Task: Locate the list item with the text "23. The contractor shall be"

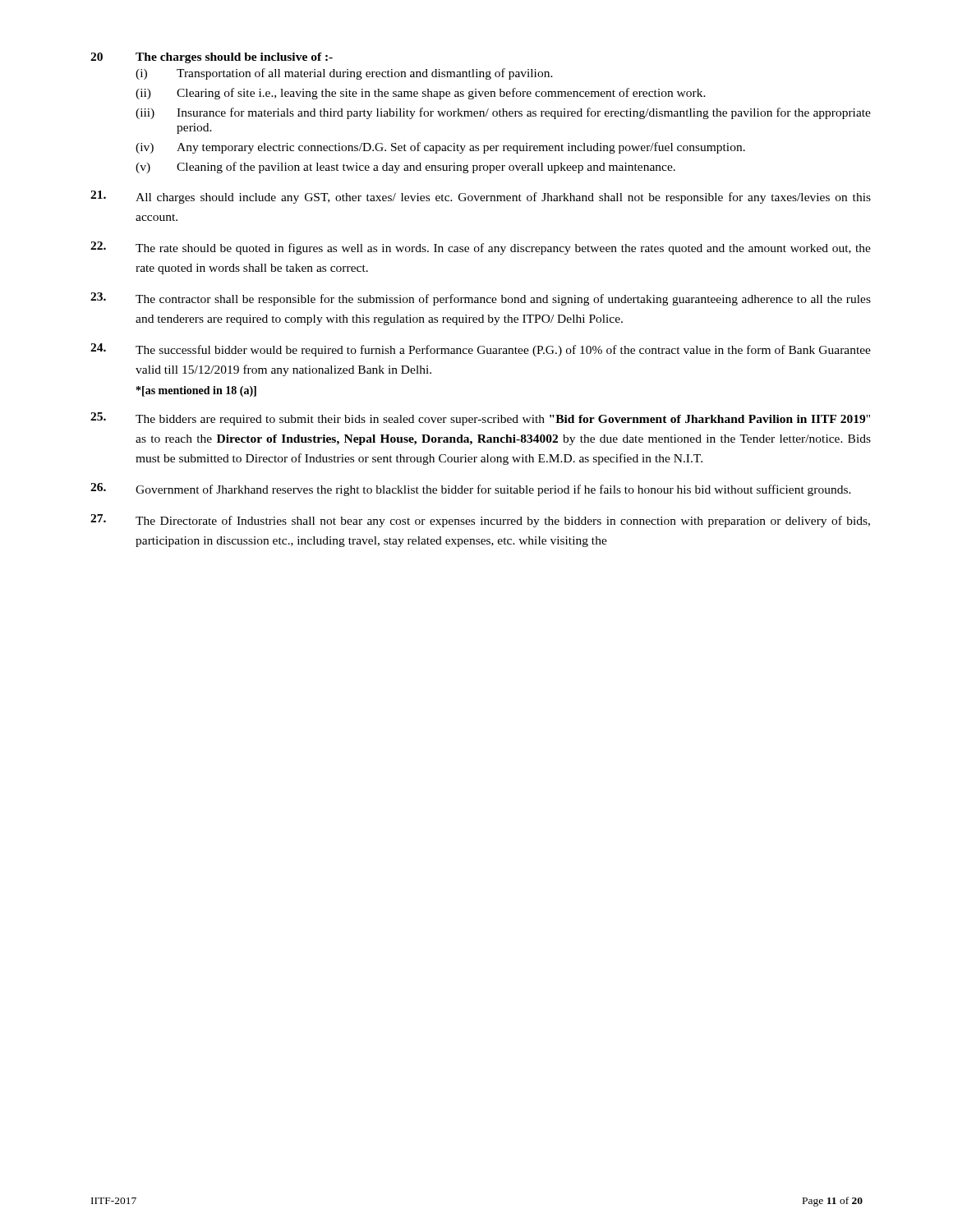Action: (481, 309)
